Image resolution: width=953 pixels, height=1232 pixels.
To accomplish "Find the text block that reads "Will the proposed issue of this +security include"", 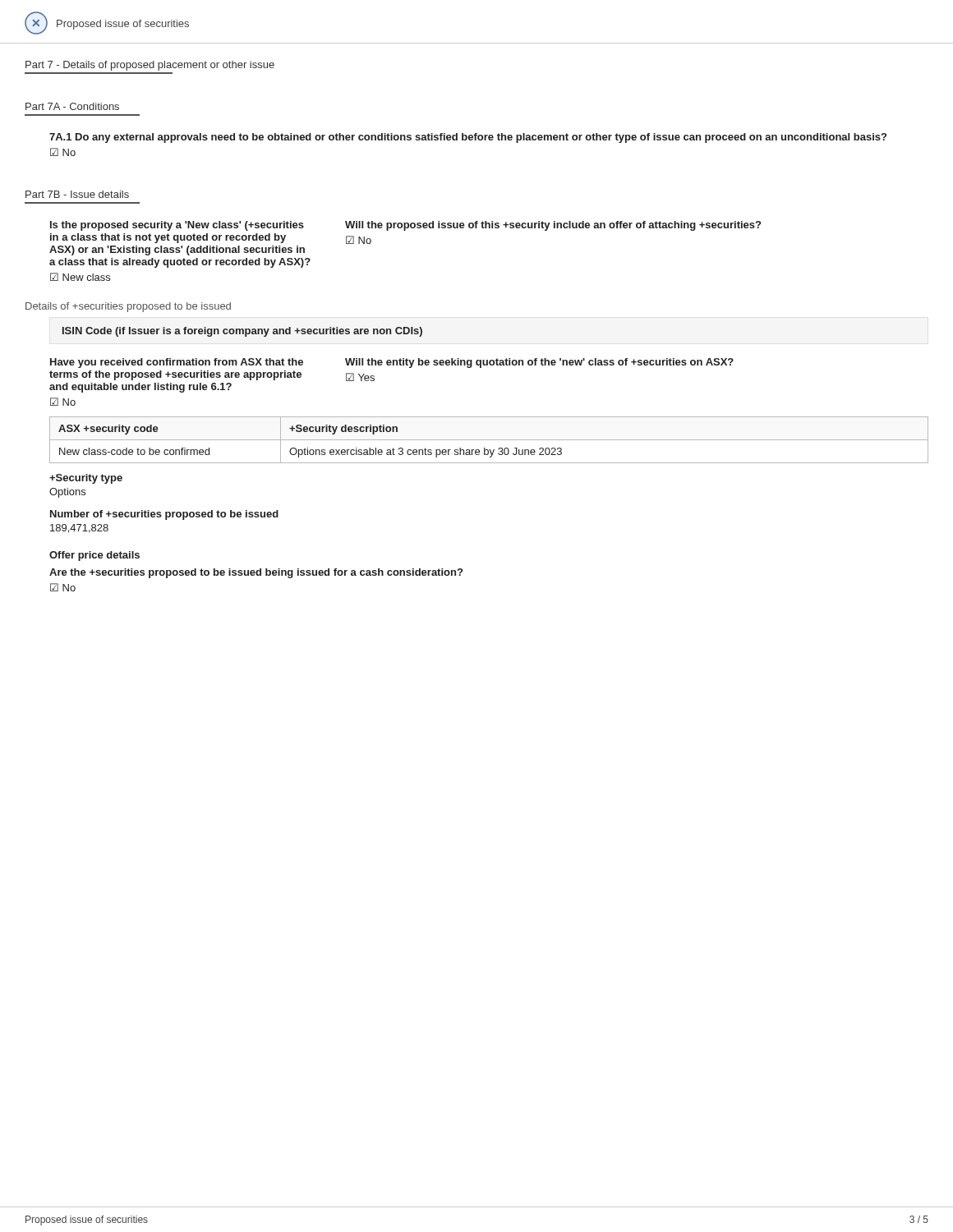I will coord(637,232).
